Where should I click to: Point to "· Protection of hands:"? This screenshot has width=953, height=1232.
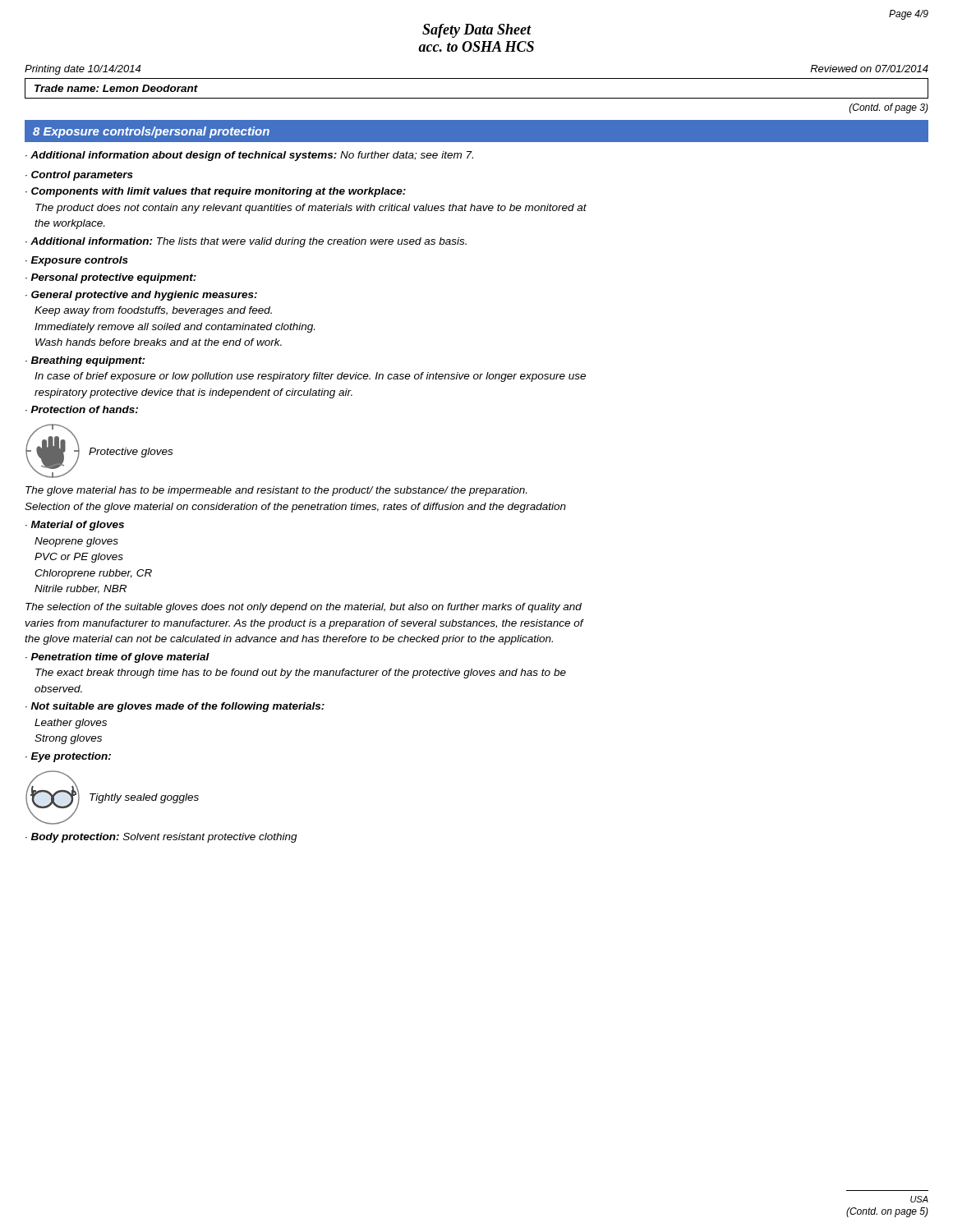(82, 410)
